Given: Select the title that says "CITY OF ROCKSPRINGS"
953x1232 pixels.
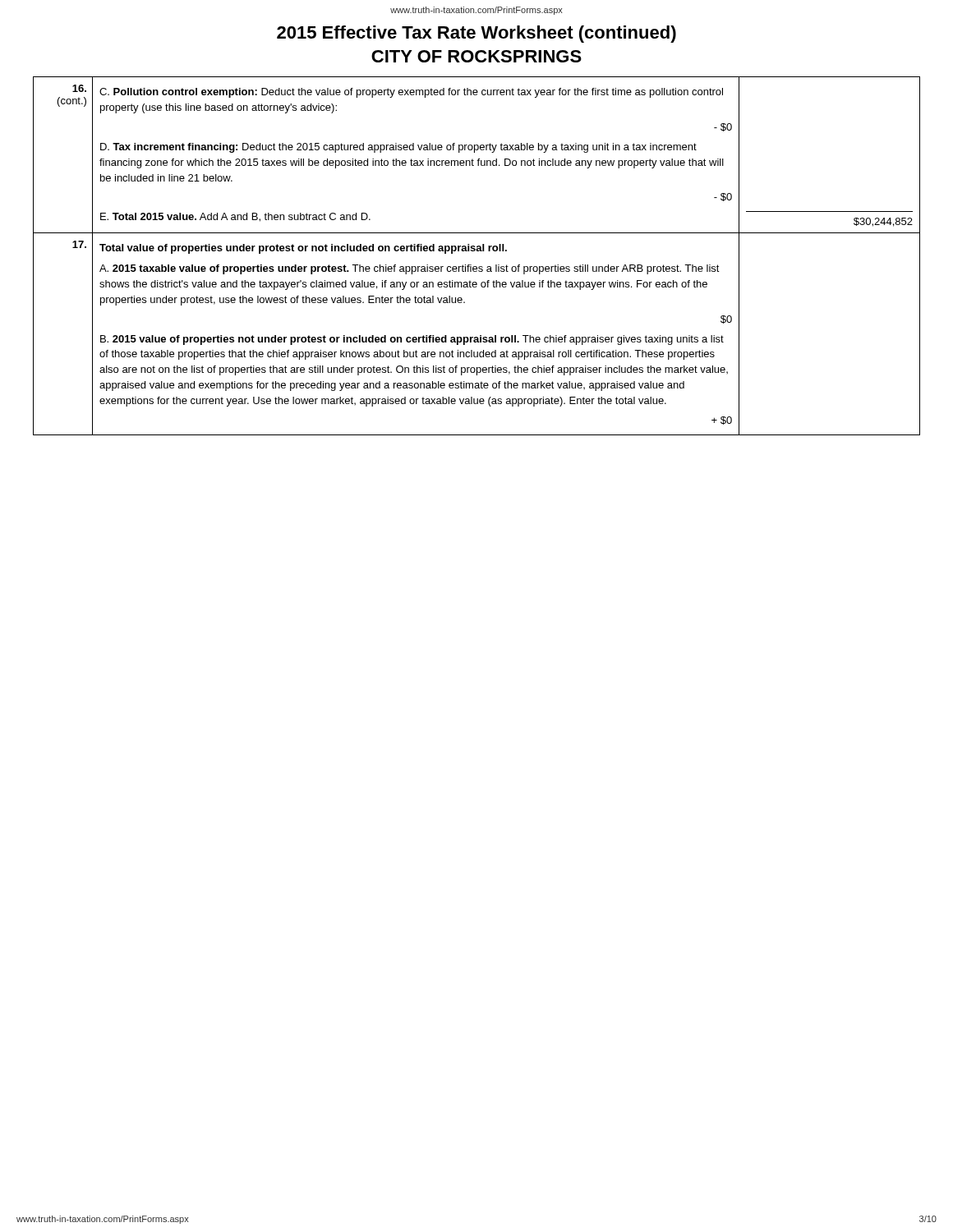Looking at the screenshot, I should tap(476, 56).
